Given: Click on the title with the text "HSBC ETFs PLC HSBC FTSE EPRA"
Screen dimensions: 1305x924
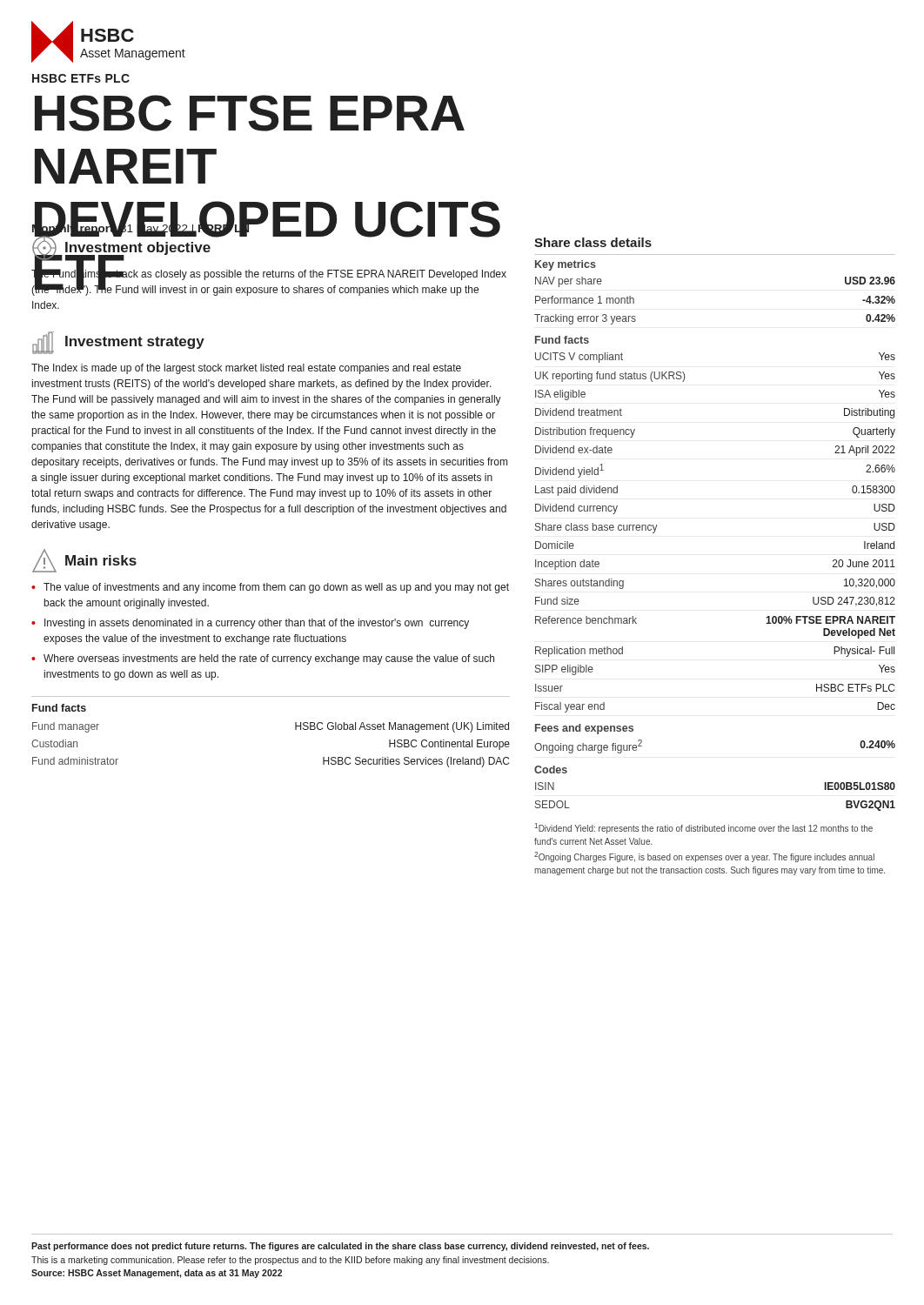Looking at the screenshot, I should (x=310, y=185).
